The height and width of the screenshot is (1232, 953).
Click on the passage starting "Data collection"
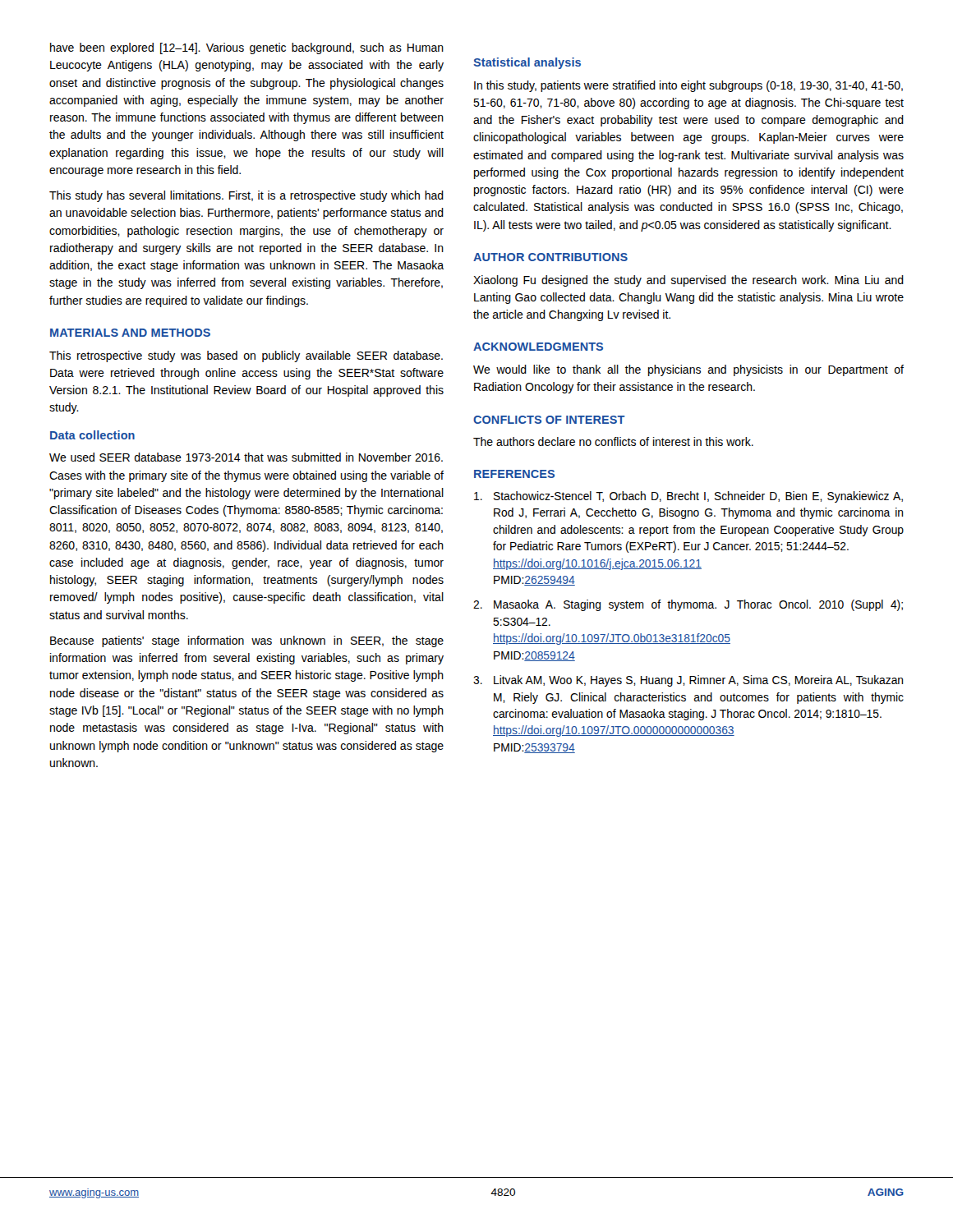pos(92,435)
